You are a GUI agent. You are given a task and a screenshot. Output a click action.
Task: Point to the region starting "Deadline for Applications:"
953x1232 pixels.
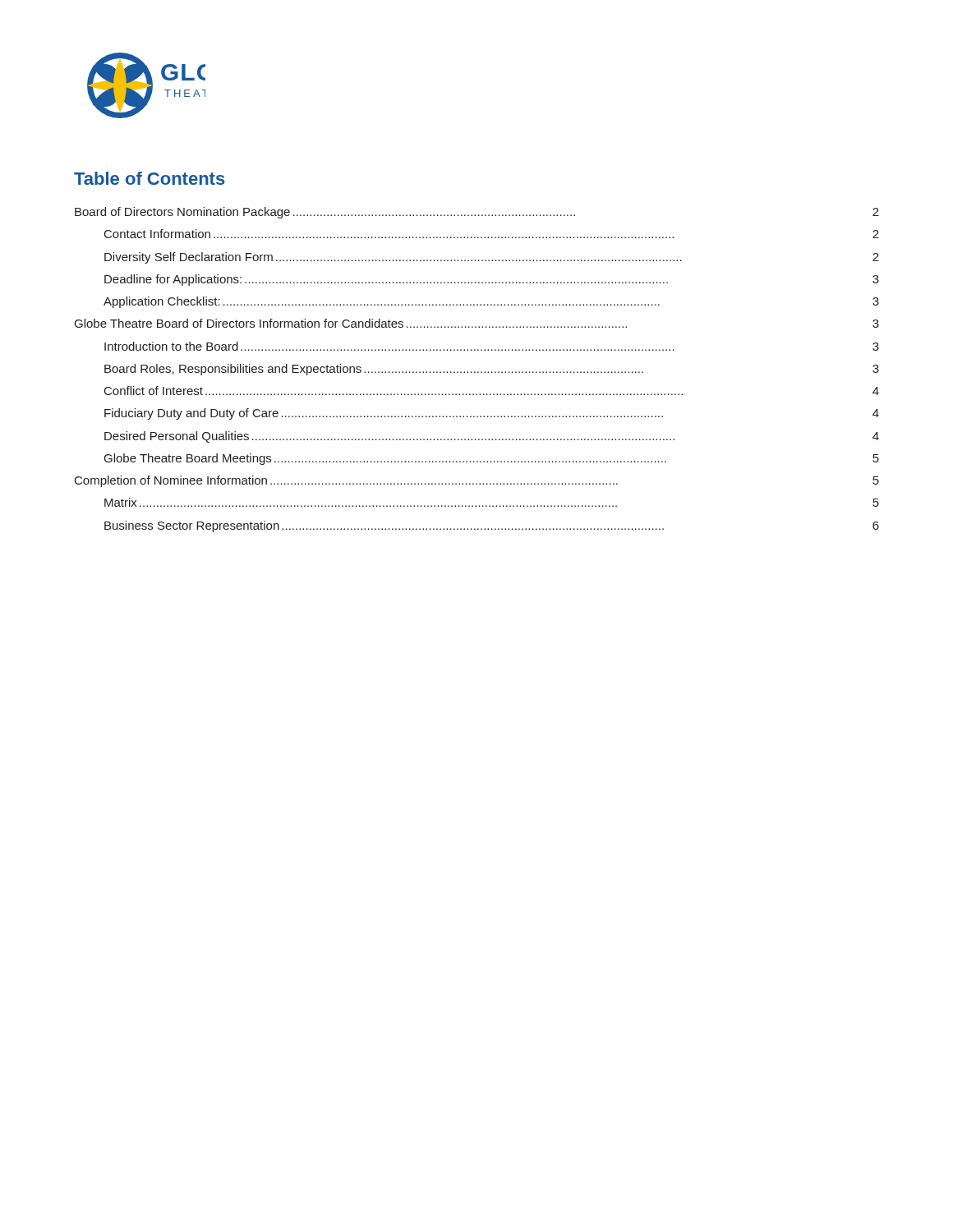pyautogui.click(x=491, y=279)
